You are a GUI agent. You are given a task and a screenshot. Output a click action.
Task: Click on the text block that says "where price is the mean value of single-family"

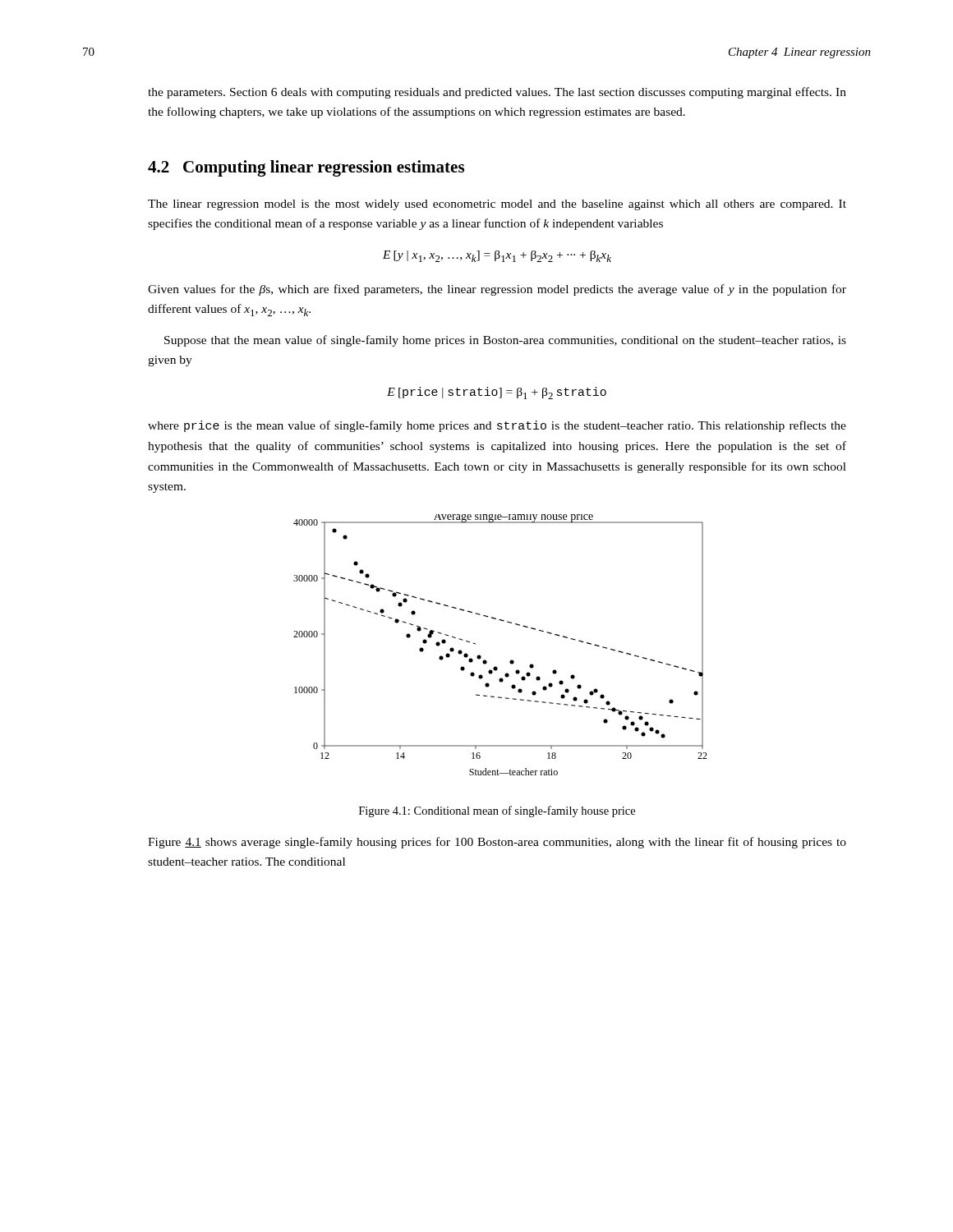pos(497,455)
